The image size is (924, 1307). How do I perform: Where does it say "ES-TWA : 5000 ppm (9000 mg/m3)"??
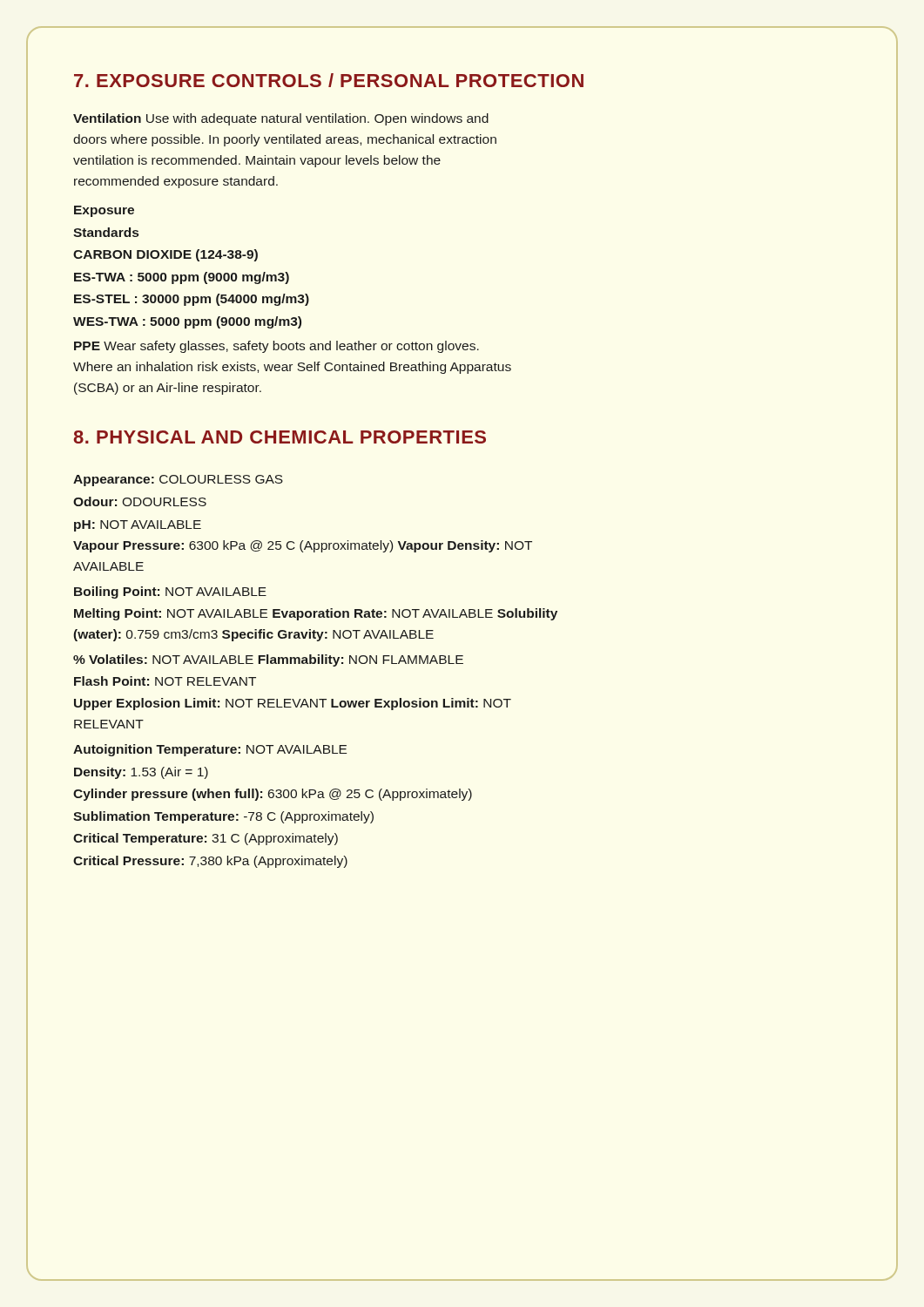(181, 276)
